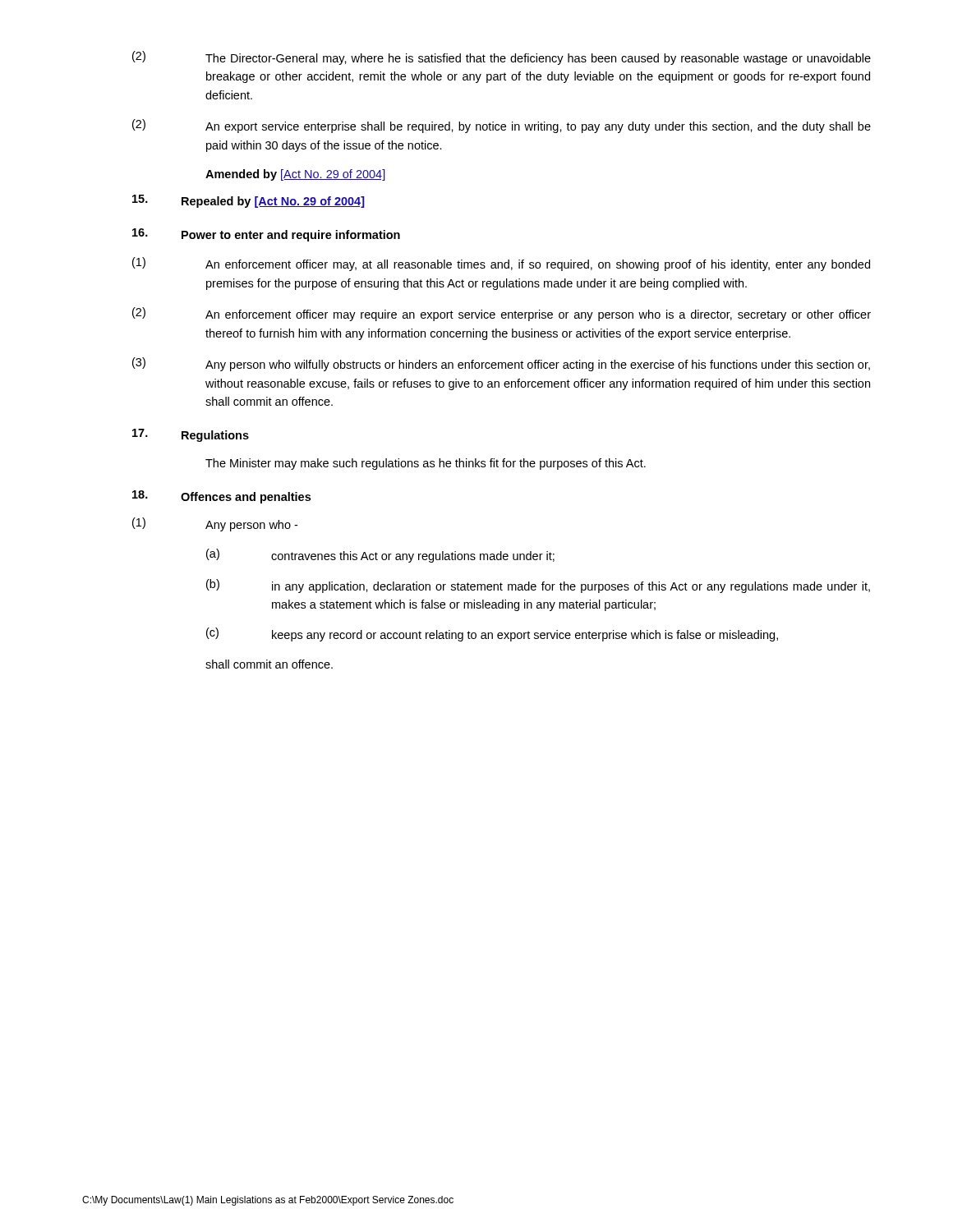
Task: Click on the section header with the text "18. Offences and penalties"
Action: click(x=221, y=497)
